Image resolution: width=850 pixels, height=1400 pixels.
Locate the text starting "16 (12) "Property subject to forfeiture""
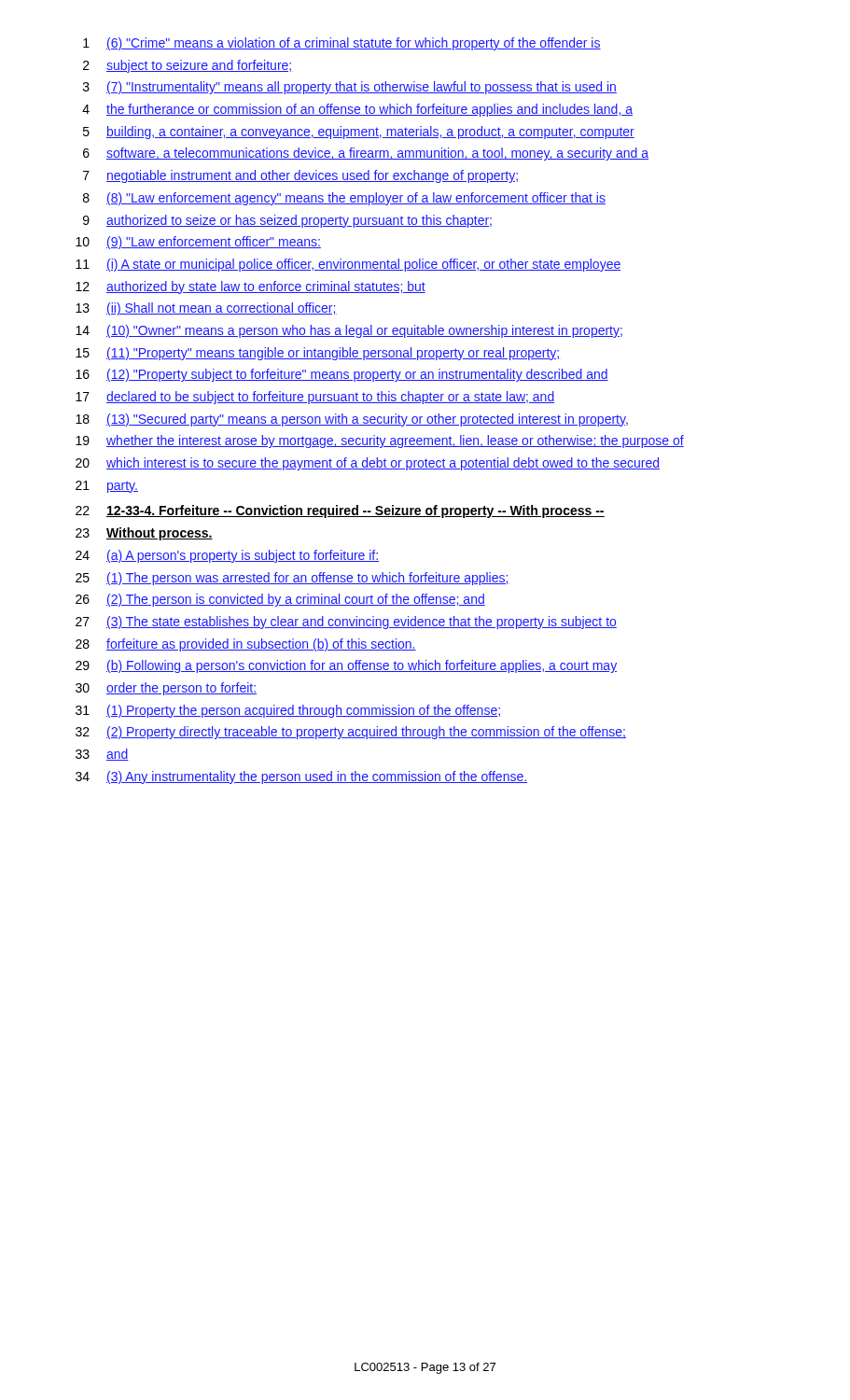click(425, 375)
